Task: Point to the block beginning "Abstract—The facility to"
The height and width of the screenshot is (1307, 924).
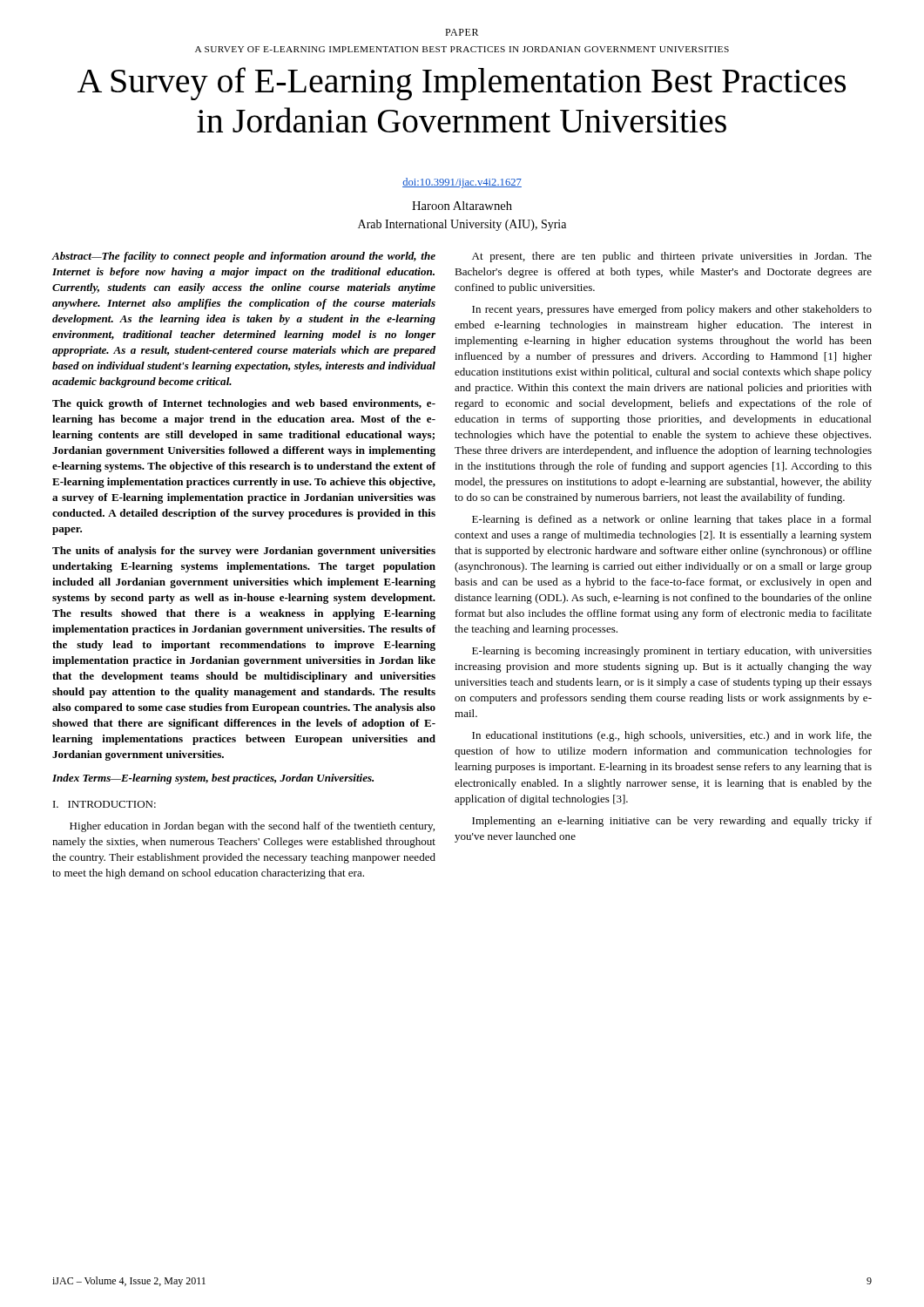Action: 244,506
